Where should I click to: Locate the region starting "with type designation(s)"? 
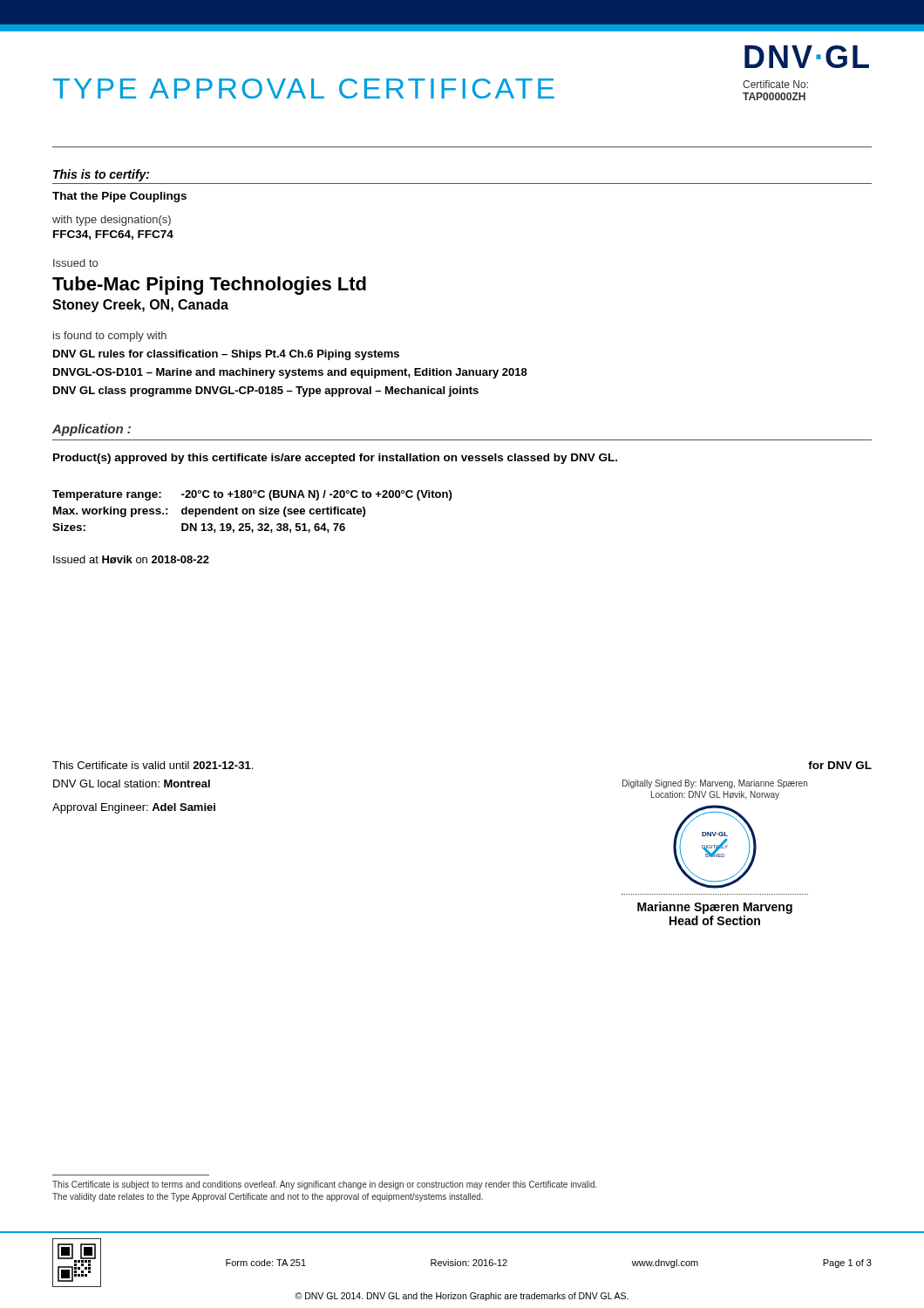pos(112,219)
